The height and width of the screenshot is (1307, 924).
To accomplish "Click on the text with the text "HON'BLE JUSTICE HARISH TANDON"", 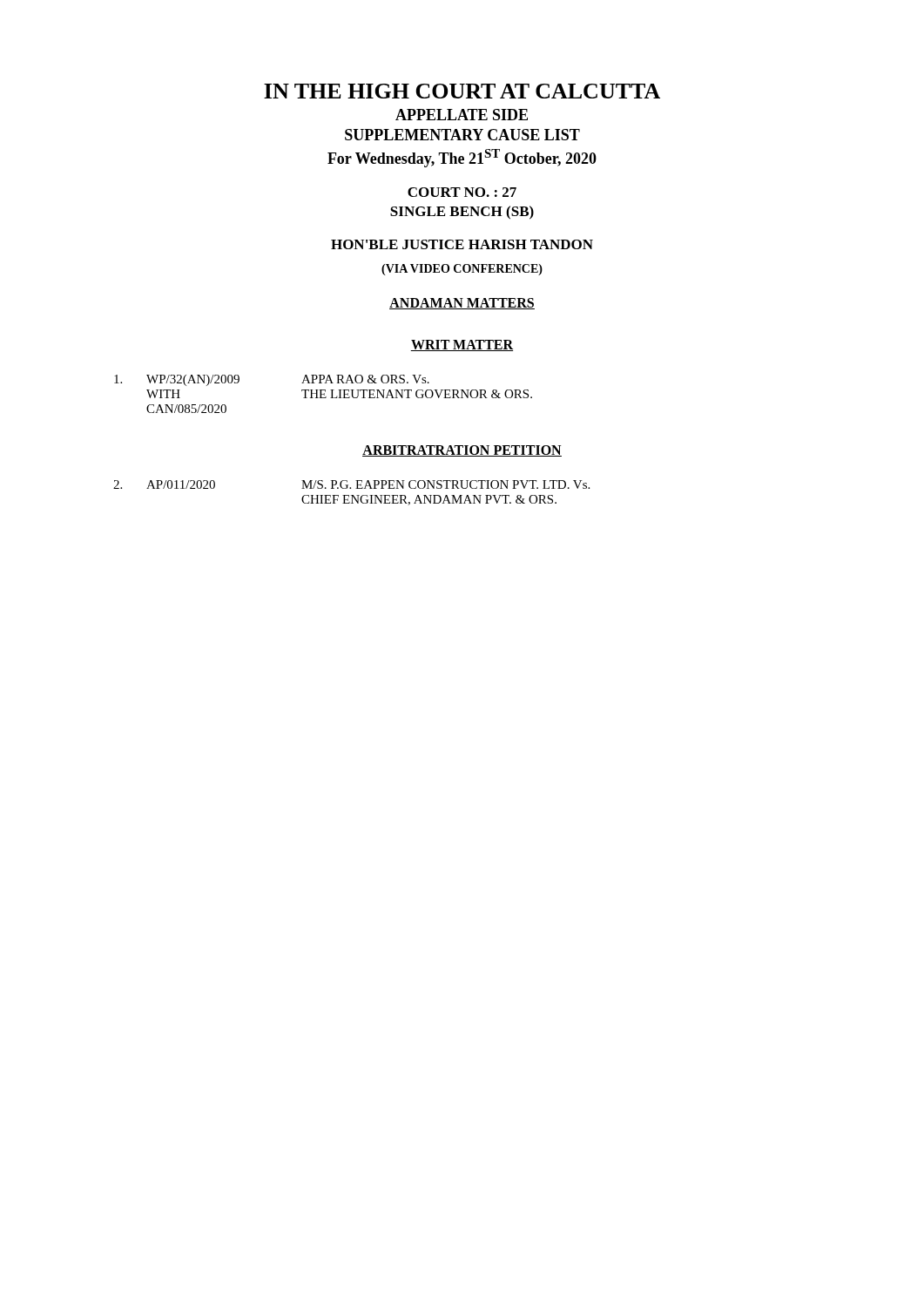I will click(x=462, y=245).
